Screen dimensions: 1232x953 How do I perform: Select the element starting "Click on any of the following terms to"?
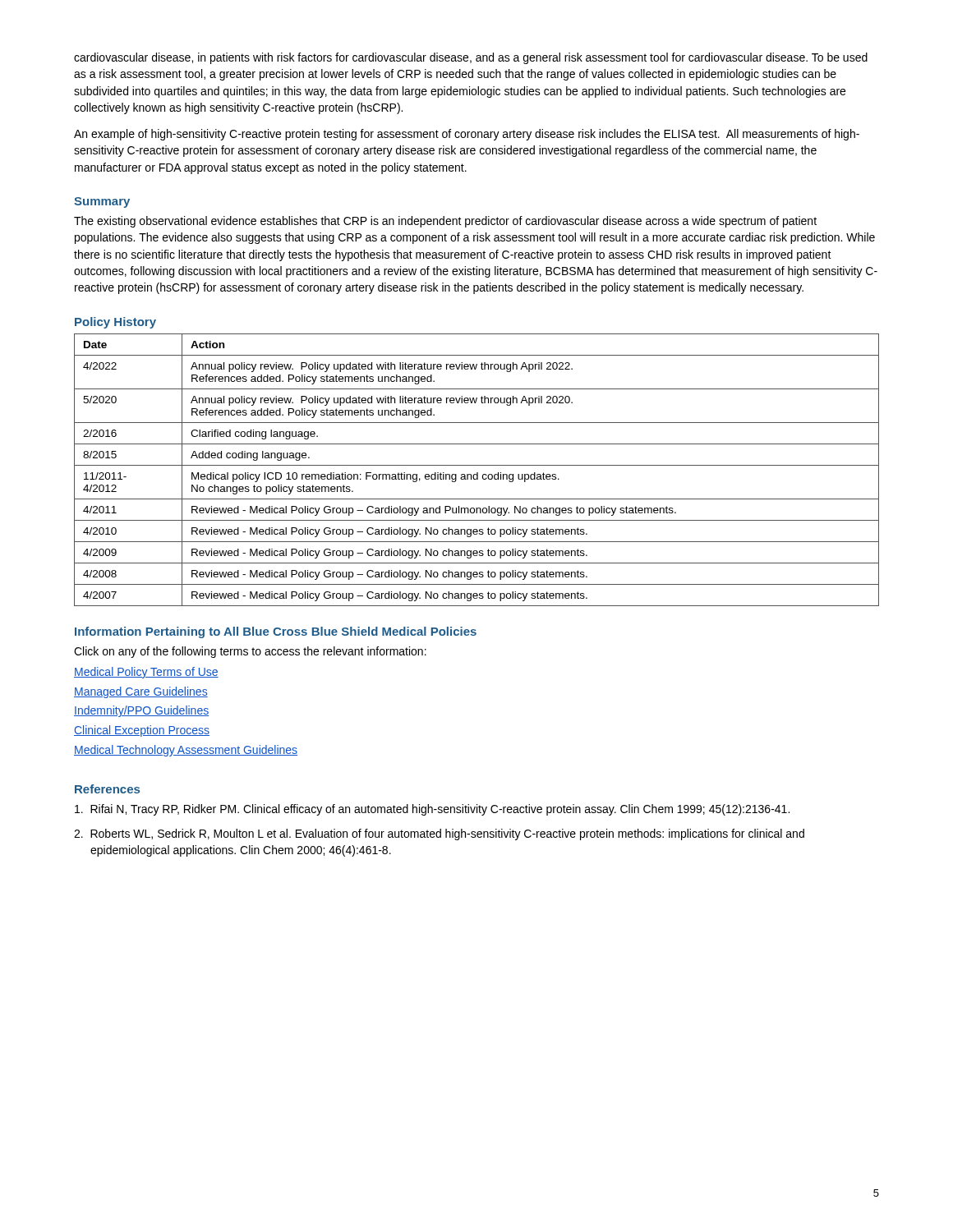click(250, 651)
